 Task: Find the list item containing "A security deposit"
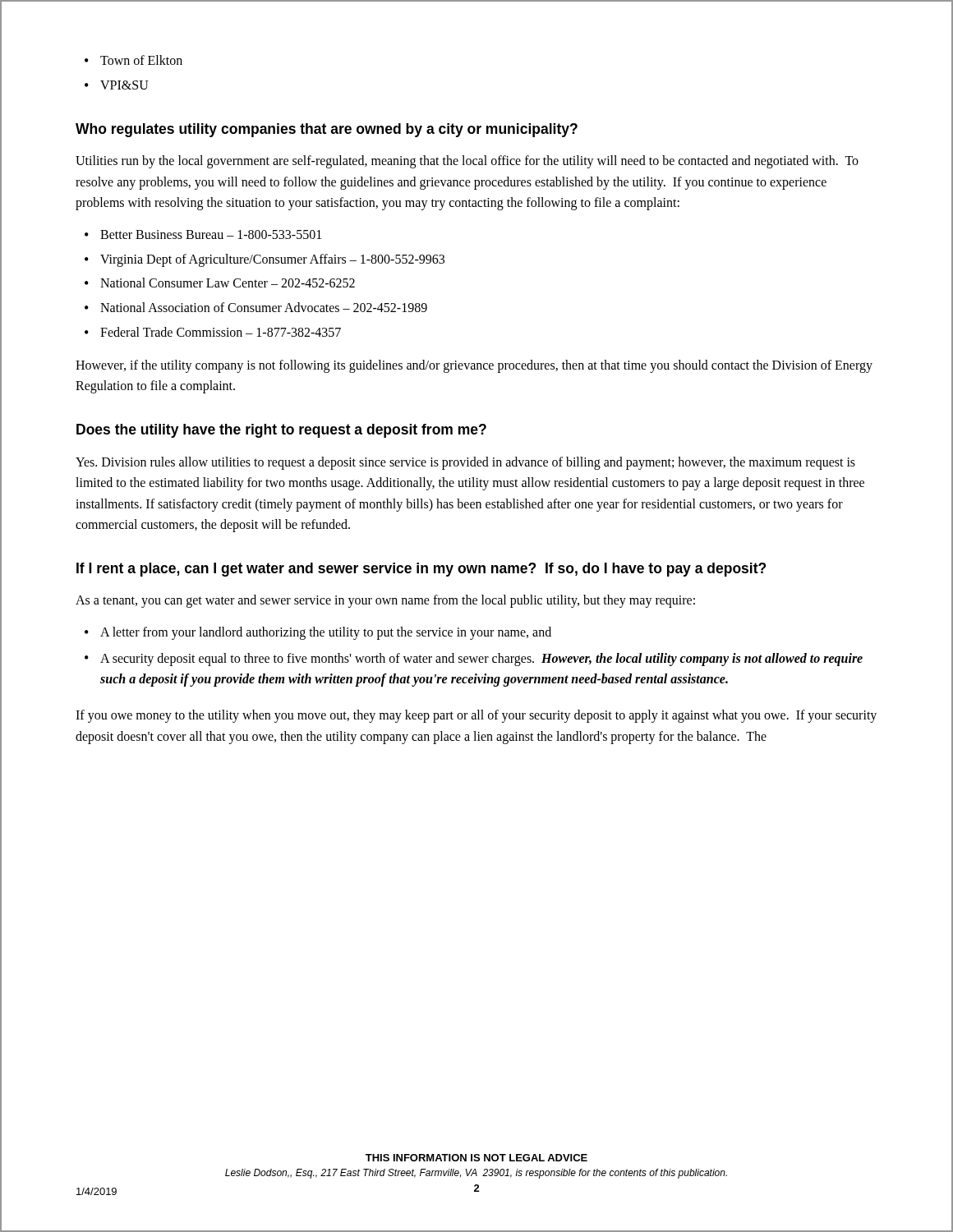[489, 669]
